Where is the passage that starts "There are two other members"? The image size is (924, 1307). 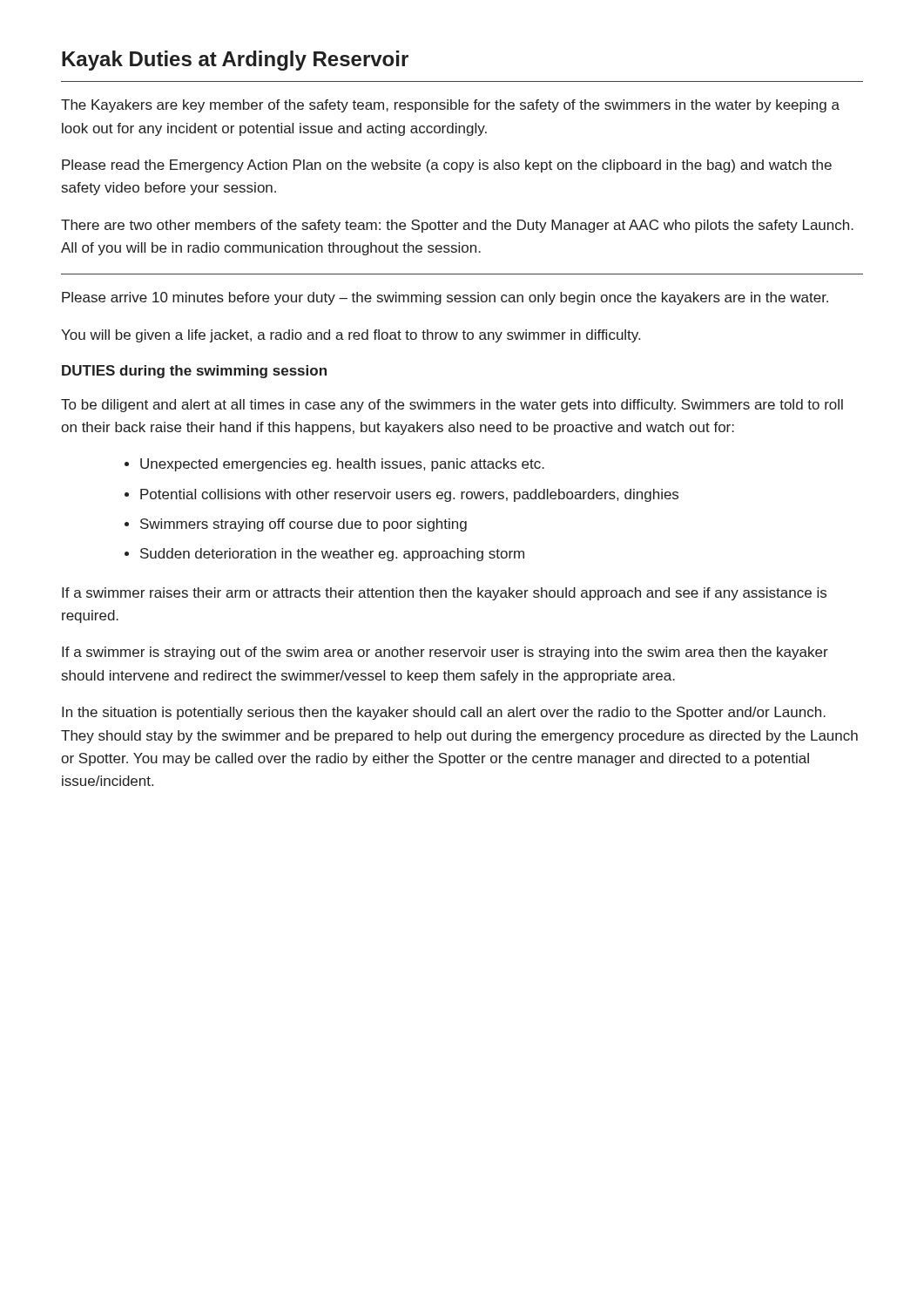coord(458,236)
